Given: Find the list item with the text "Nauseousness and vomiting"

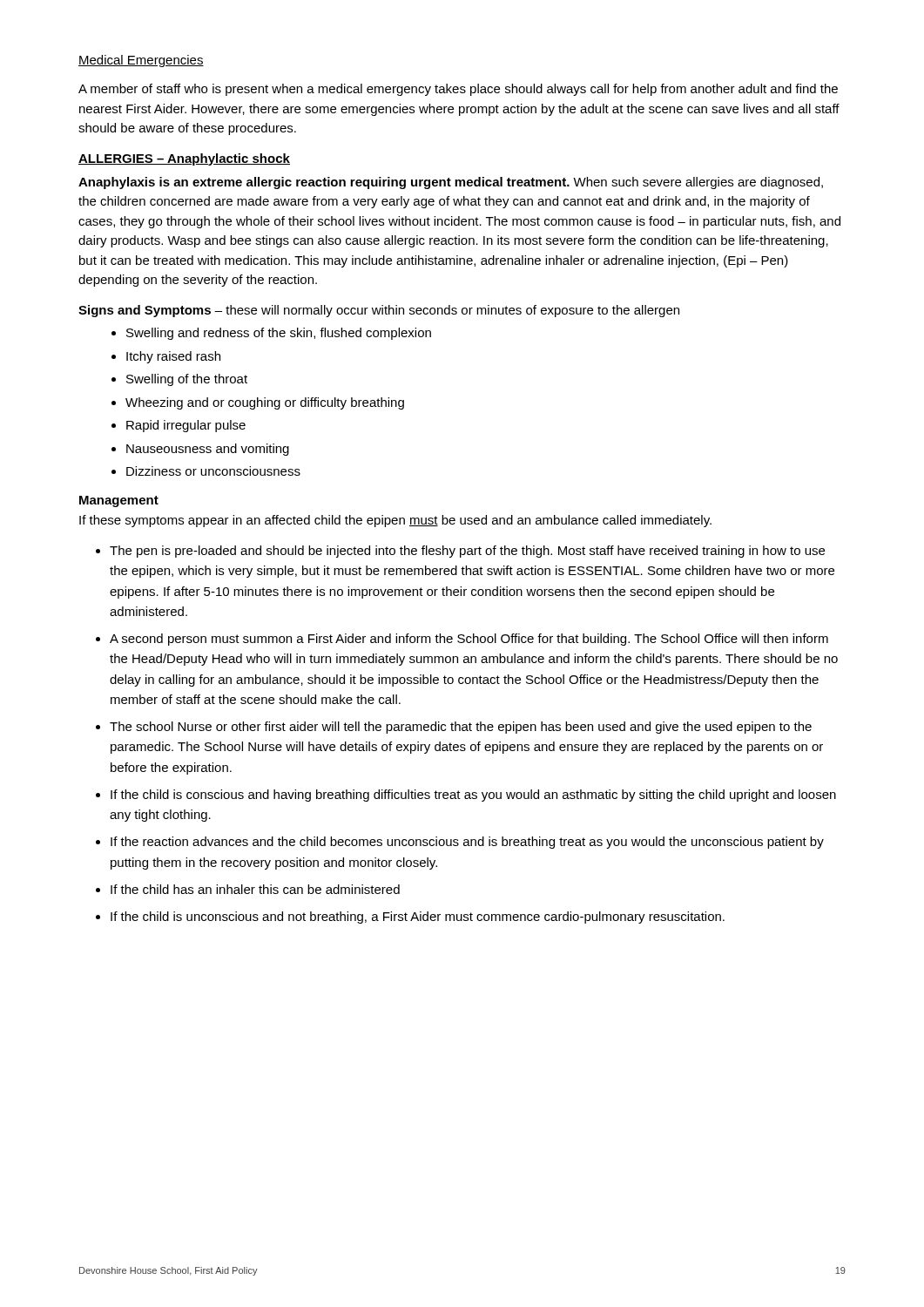Looking at the screenshot, I should [x=207, y=448].
